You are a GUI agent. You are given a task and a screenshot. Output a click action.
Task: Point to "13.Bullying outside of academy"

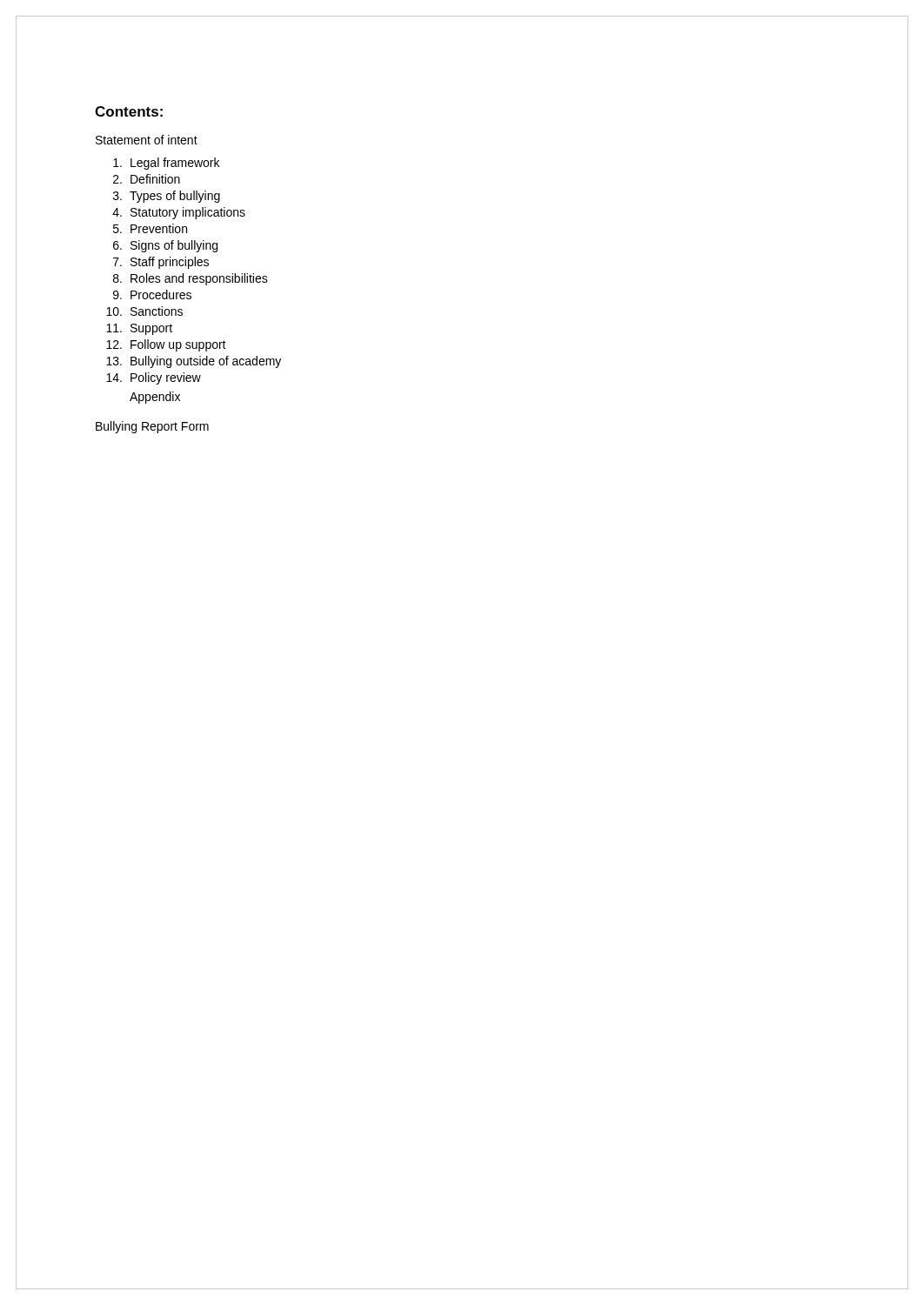click(188, 361)
